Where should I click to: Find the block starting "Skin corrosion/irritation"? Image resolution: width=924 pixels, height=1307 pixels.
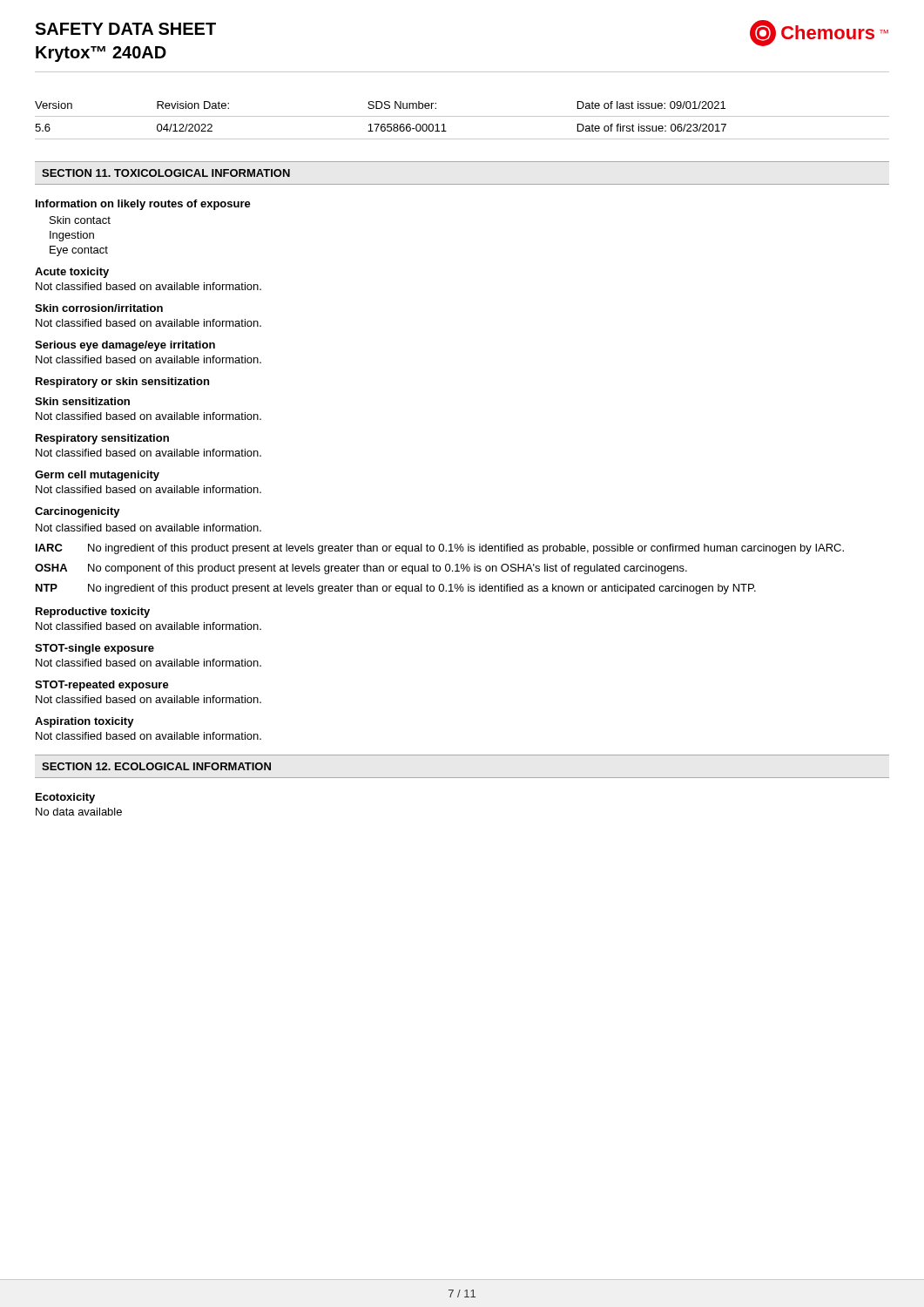pyautogui.click(x=99, y=308)
